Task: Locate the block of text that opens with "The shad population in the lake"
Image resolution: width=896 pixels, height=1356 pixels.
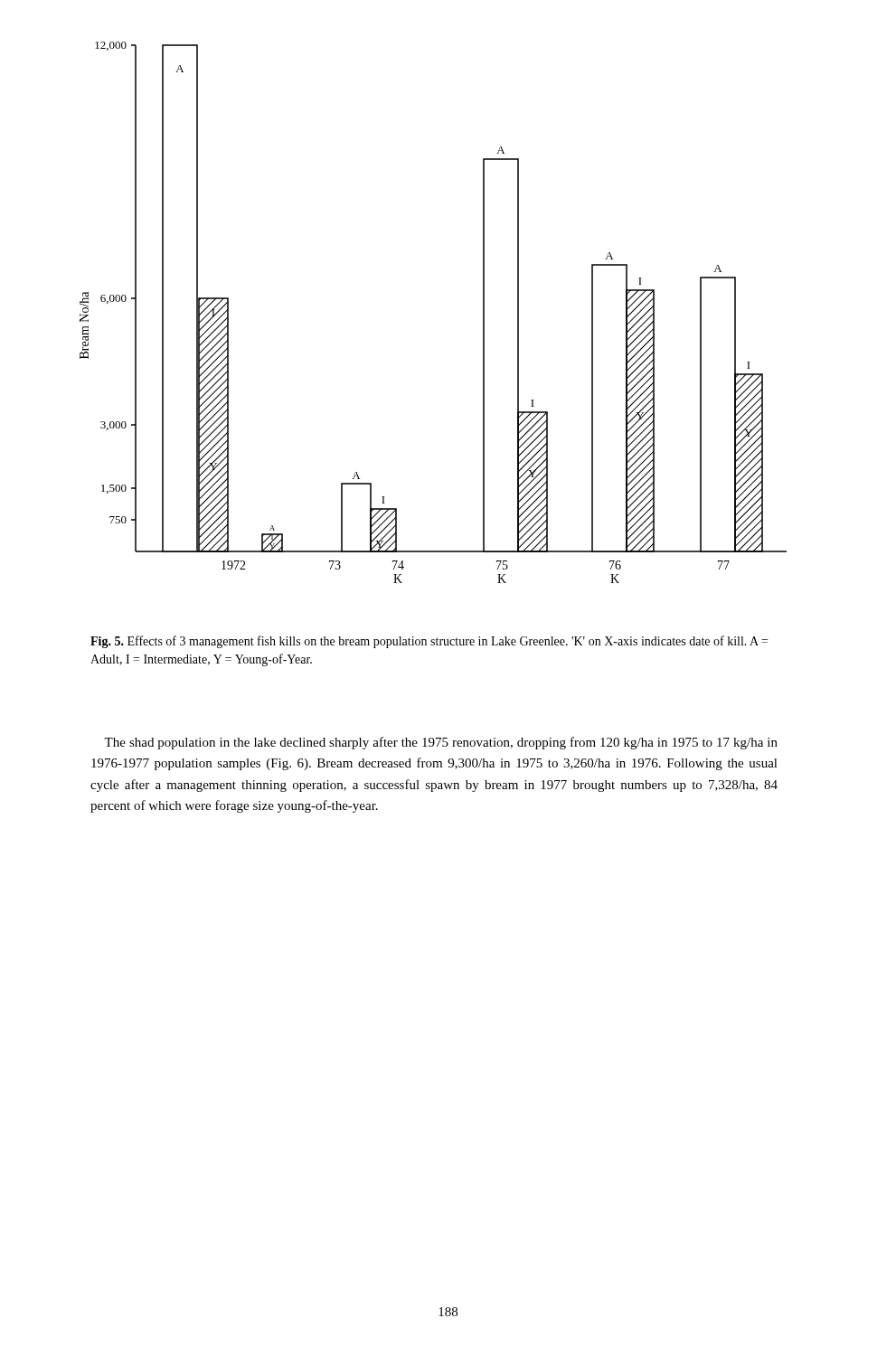Action: pyautogui.click(x=434, y=774)
